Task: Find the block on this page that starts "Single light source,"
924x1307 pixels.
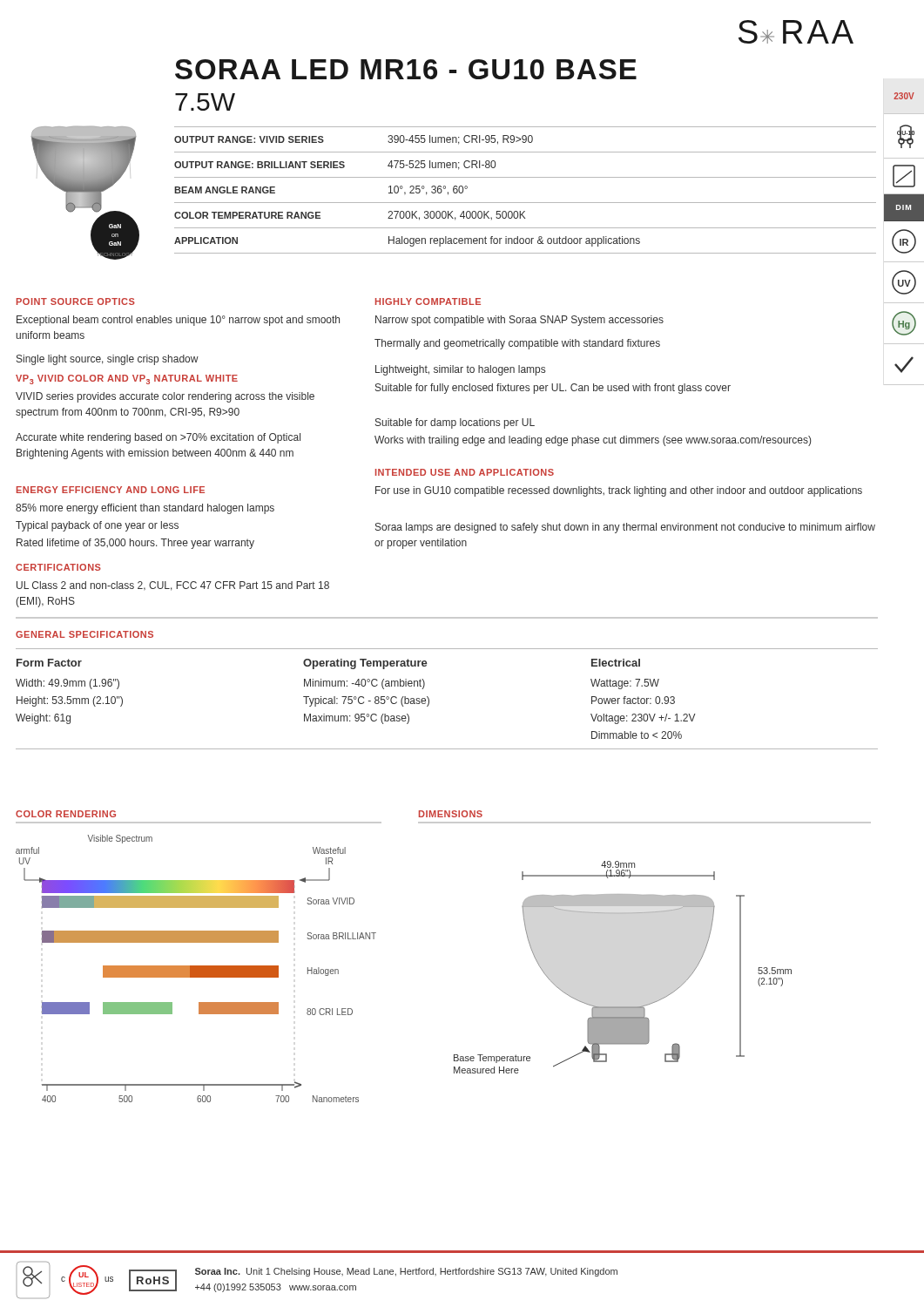Action: 185,359
